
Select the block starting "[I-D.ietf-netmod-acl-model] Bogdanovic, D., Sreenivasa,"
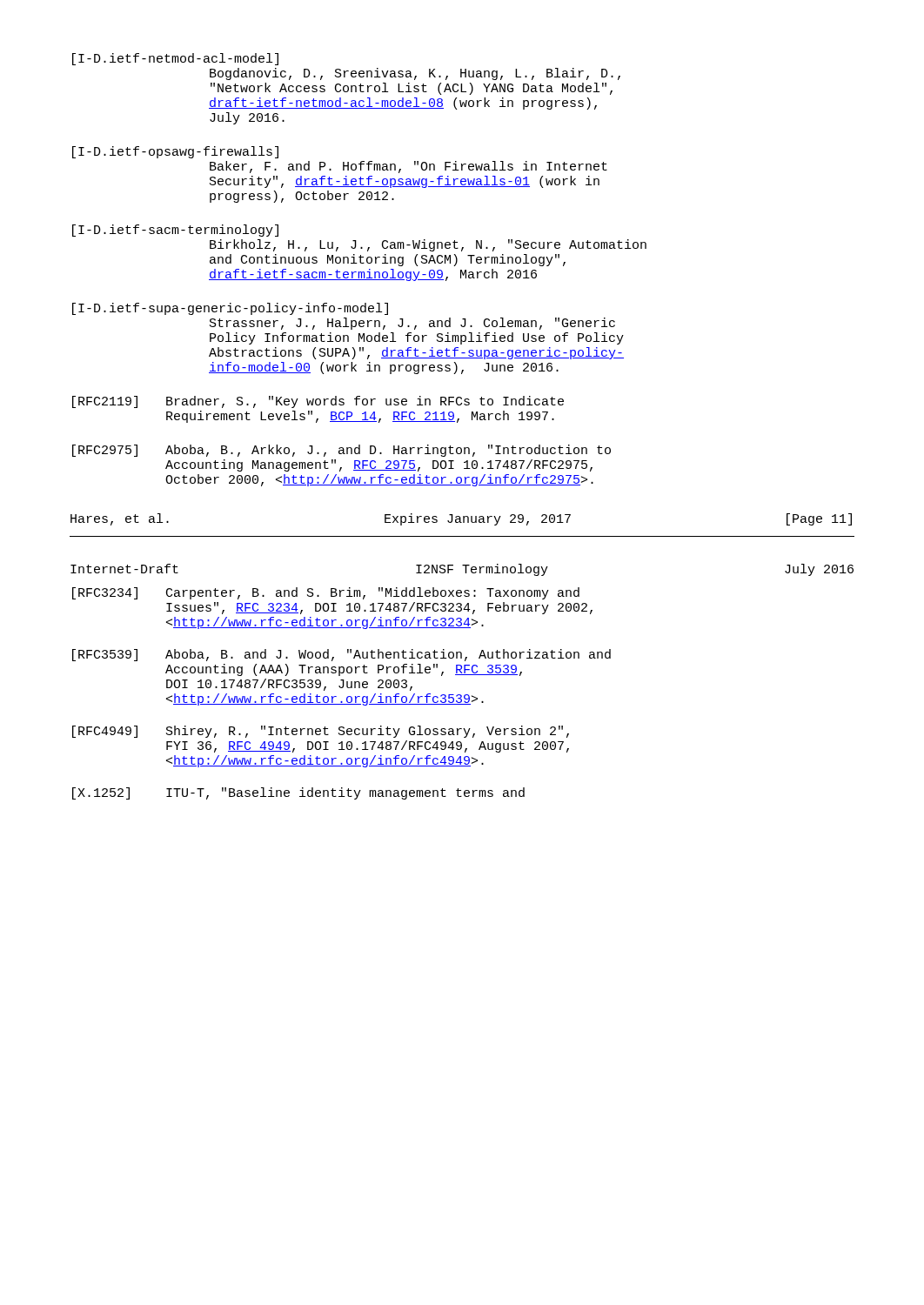click(462, 89)
